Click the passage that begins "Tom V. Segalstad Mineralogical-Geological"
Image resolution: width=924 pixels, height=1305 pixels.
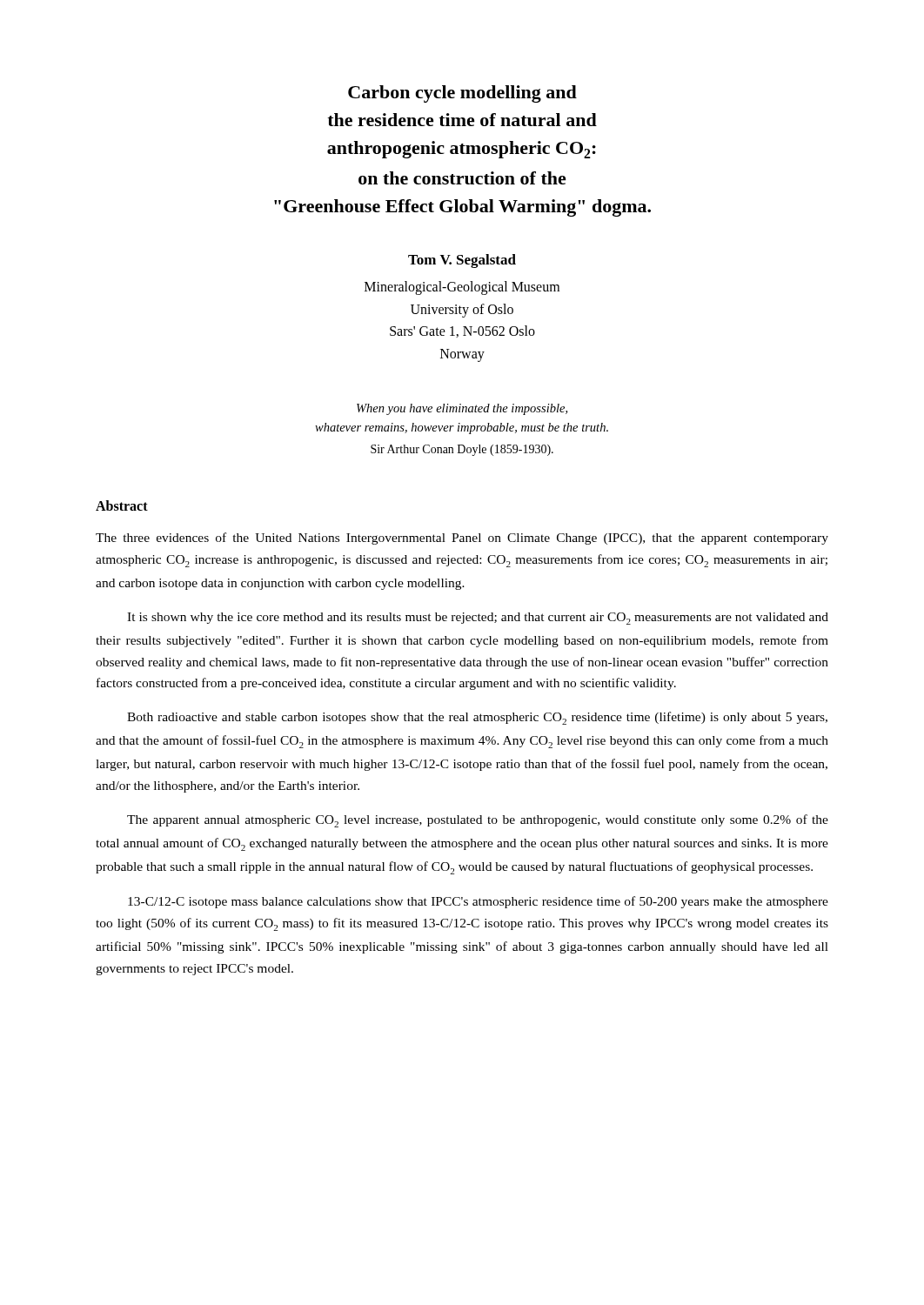(462, 308)
